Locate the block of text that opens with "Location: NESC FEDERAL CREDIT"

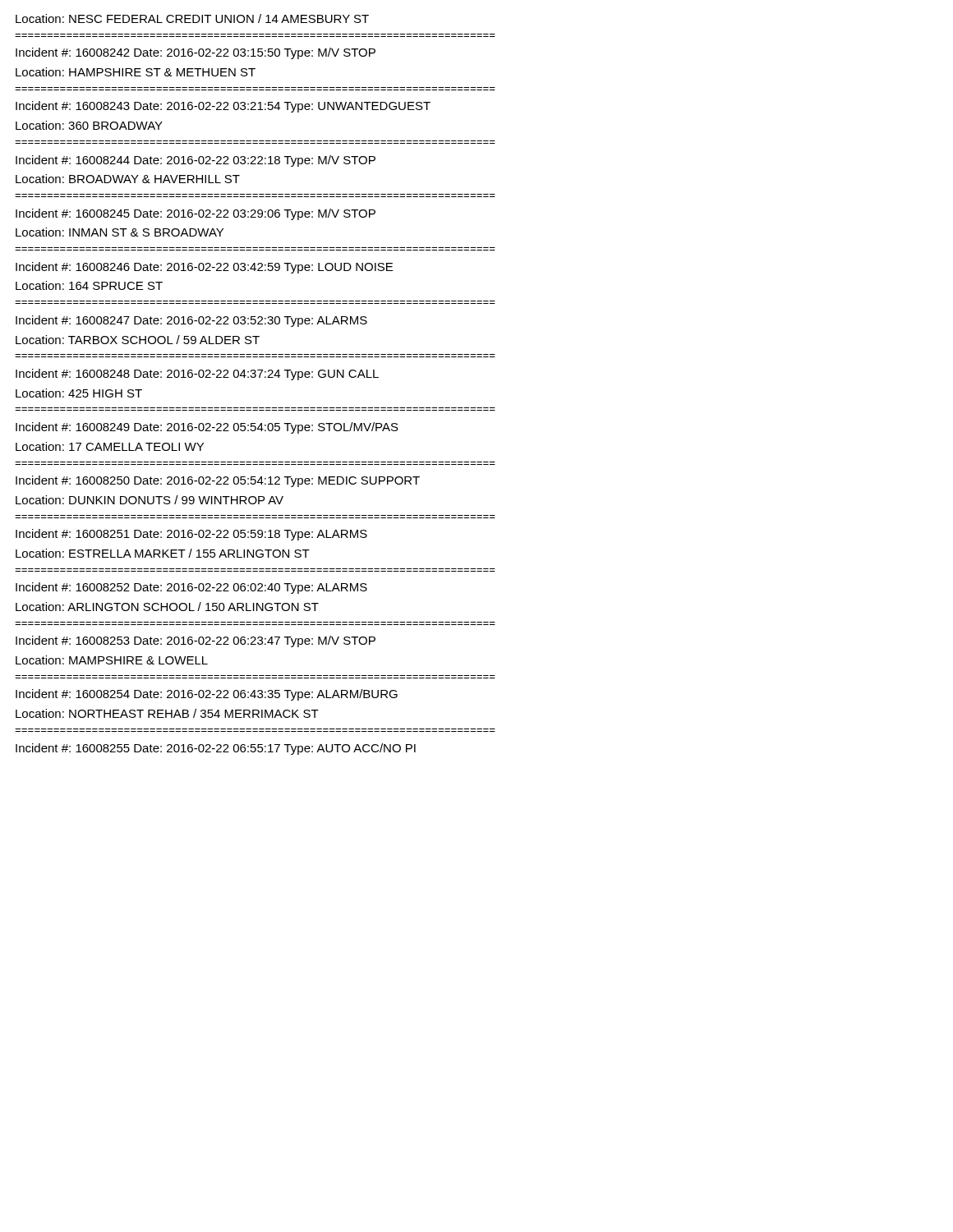pyautogui.click(x=476, y=26)
